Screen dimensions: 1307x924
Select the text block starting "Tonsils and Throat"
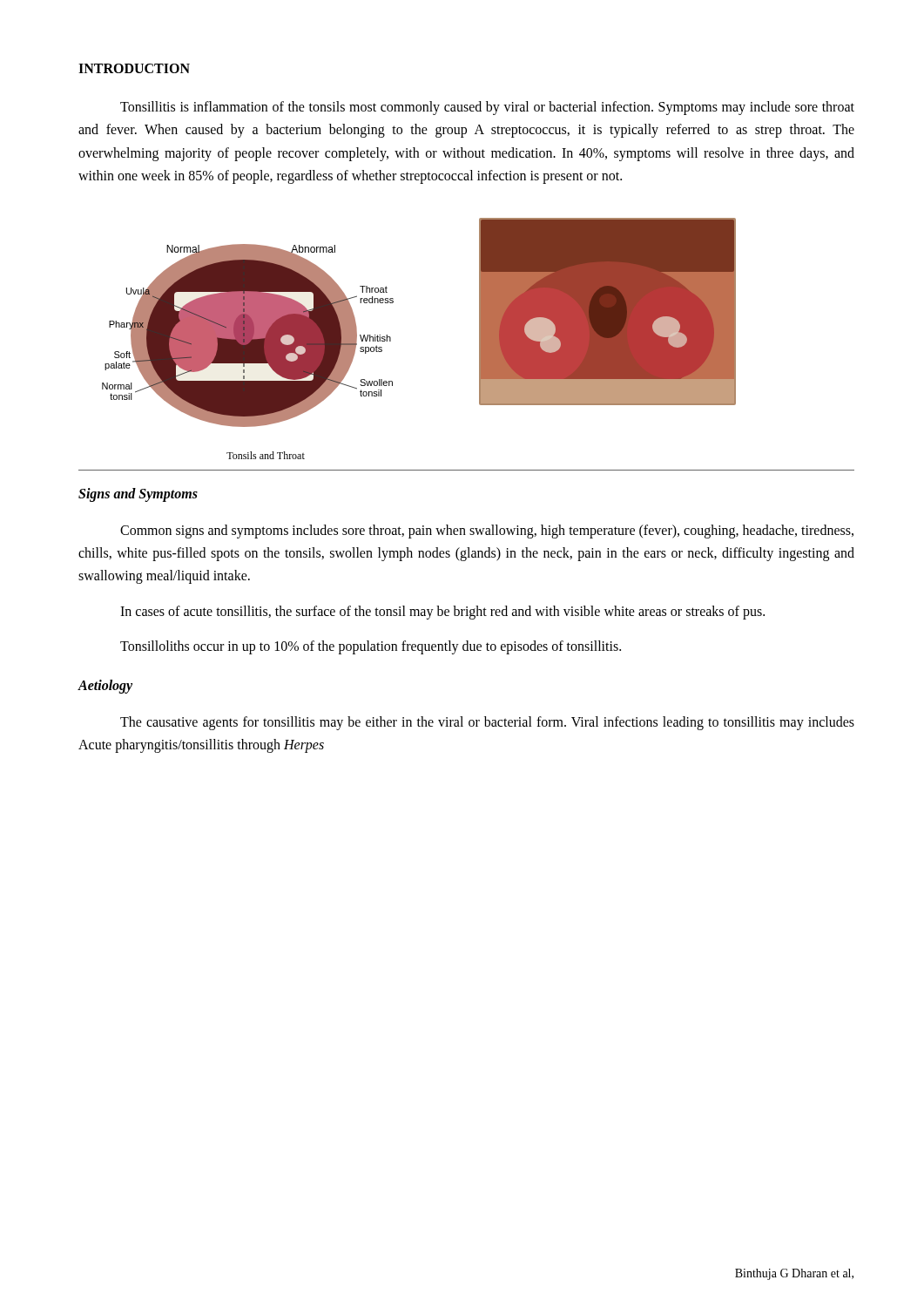pos(266,455)
